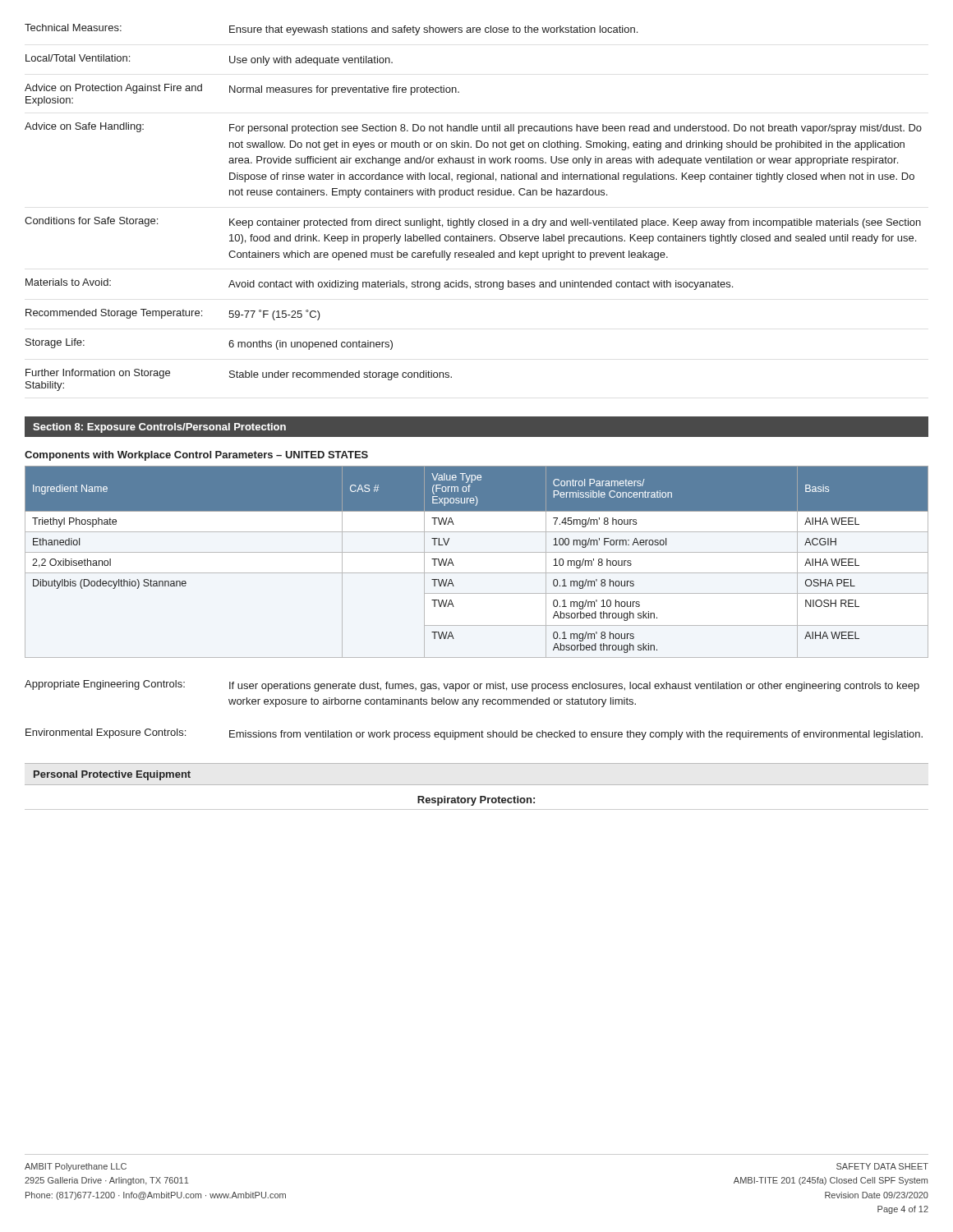
Task: Point to the region starting "Respiratory Protection:"
Action: click(476, 800)
